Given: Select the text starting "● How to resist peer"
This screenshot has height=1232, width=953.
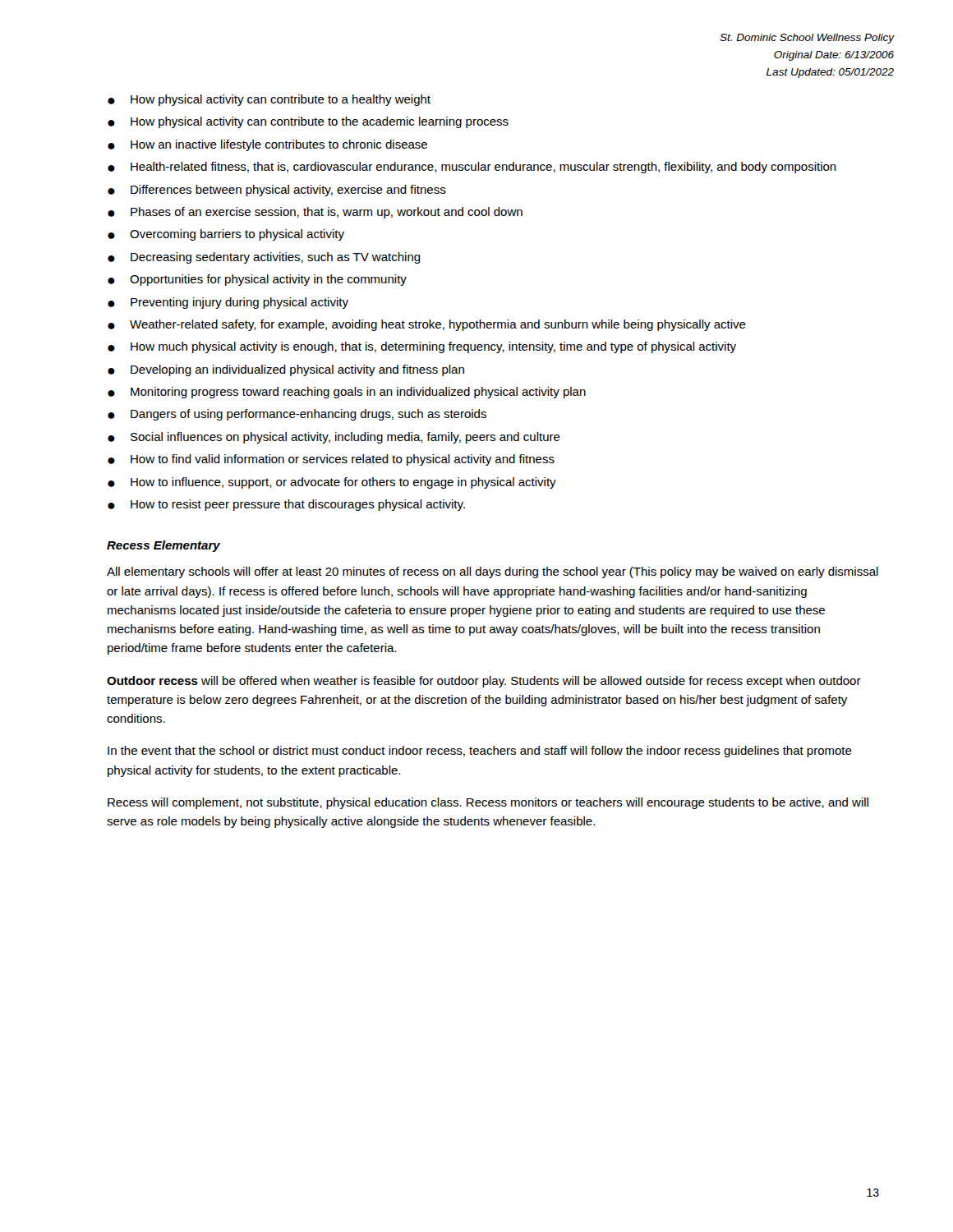Looking at the screenshot, I should (x=286, y=505).
